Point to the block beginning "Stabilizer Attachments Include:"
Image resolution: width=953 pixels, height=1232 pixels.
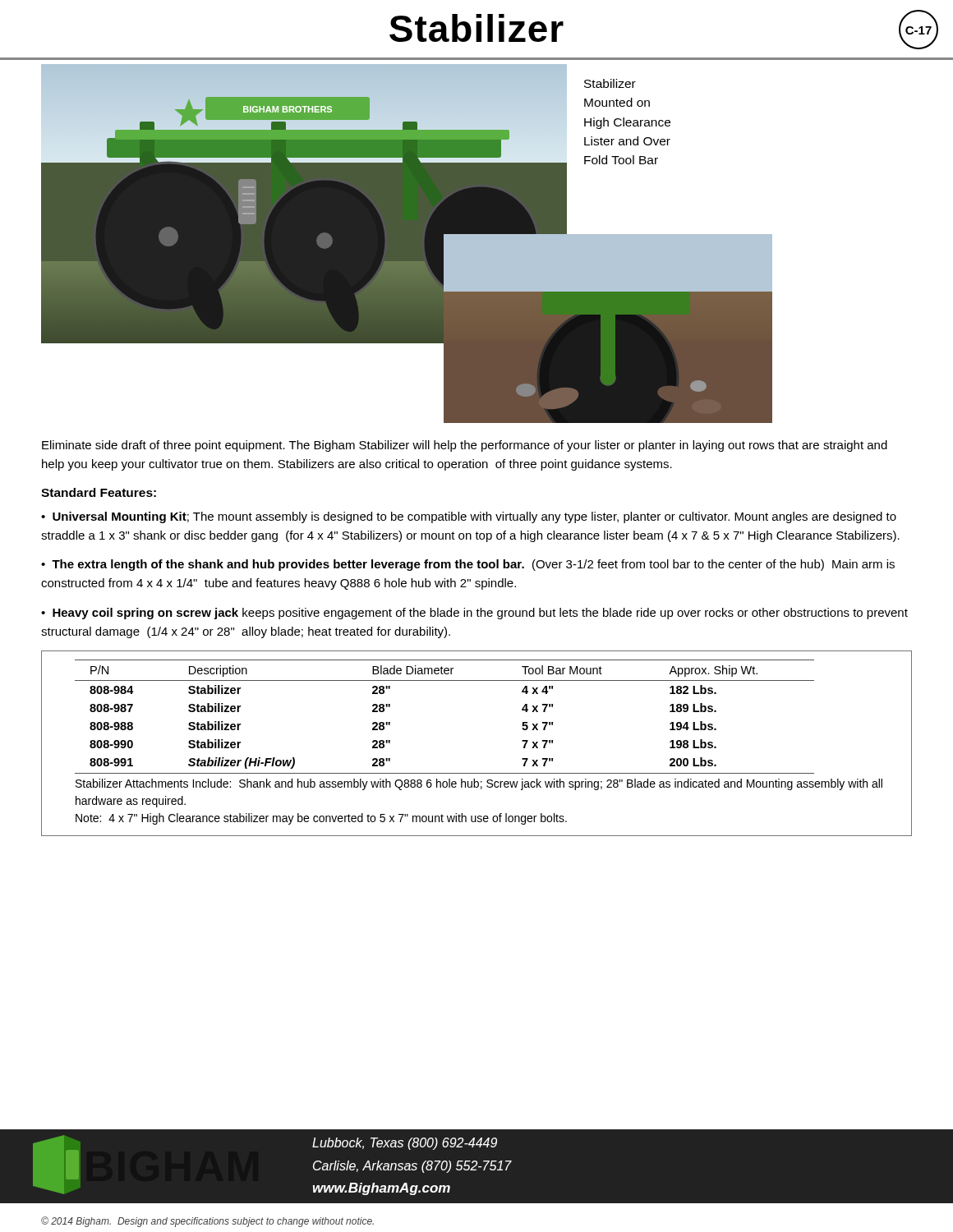[479, 784]
